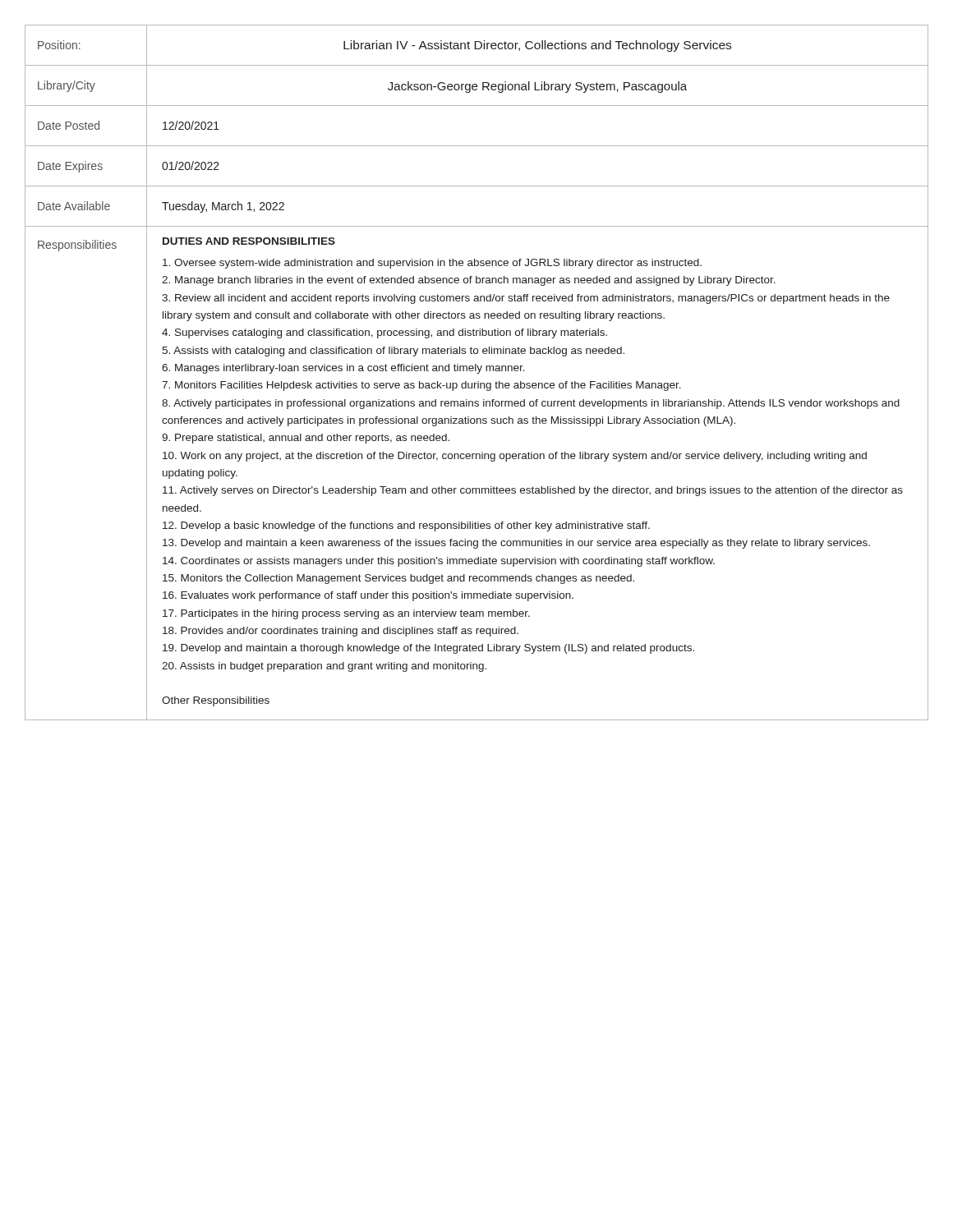
Task: Click on the table containing "Position: Librarian IV"
Action: [x=476, y=45]
